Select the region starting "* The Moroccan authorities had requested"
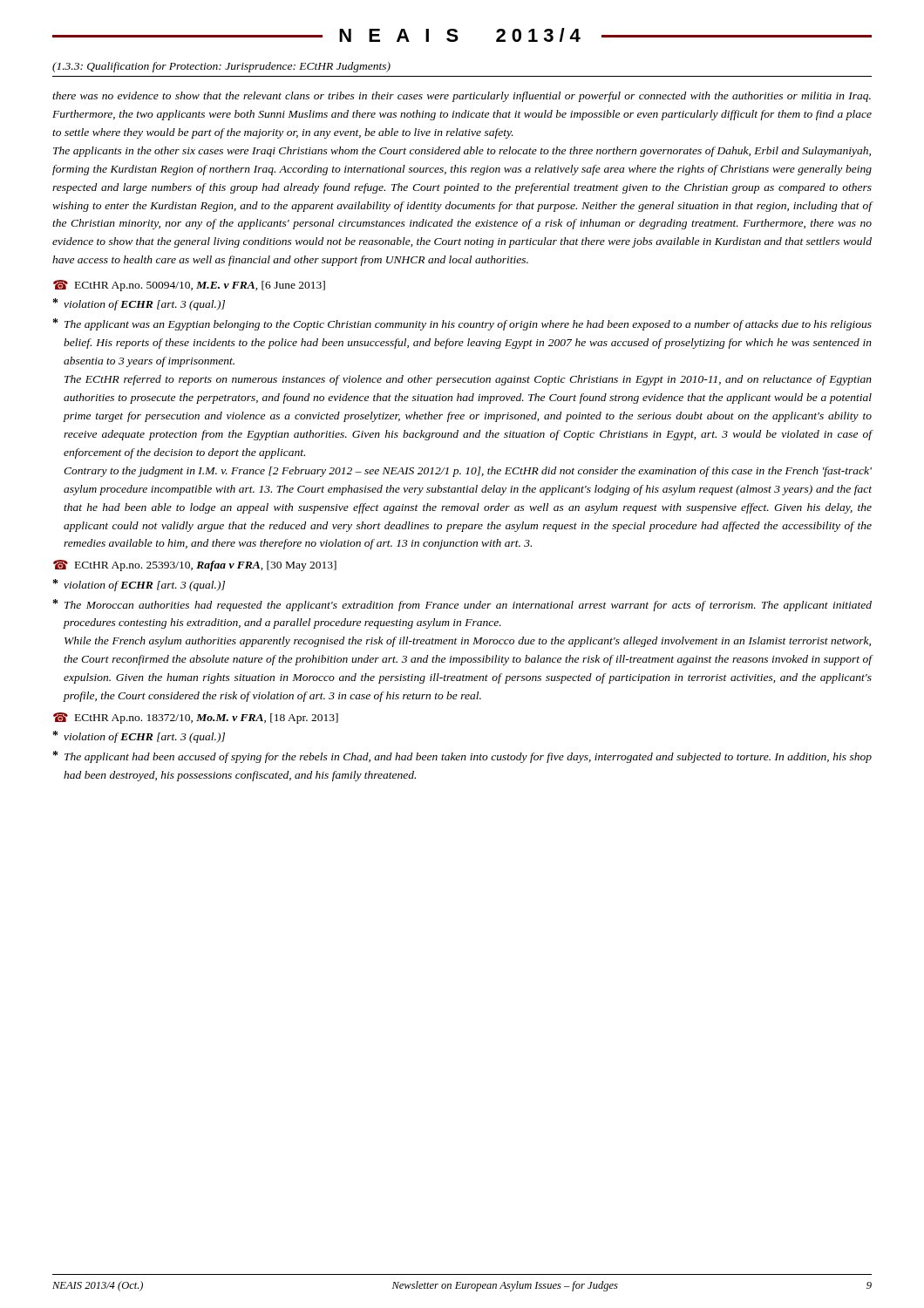The width and height of the screenshot is (924, 1308). click(462, 651)
